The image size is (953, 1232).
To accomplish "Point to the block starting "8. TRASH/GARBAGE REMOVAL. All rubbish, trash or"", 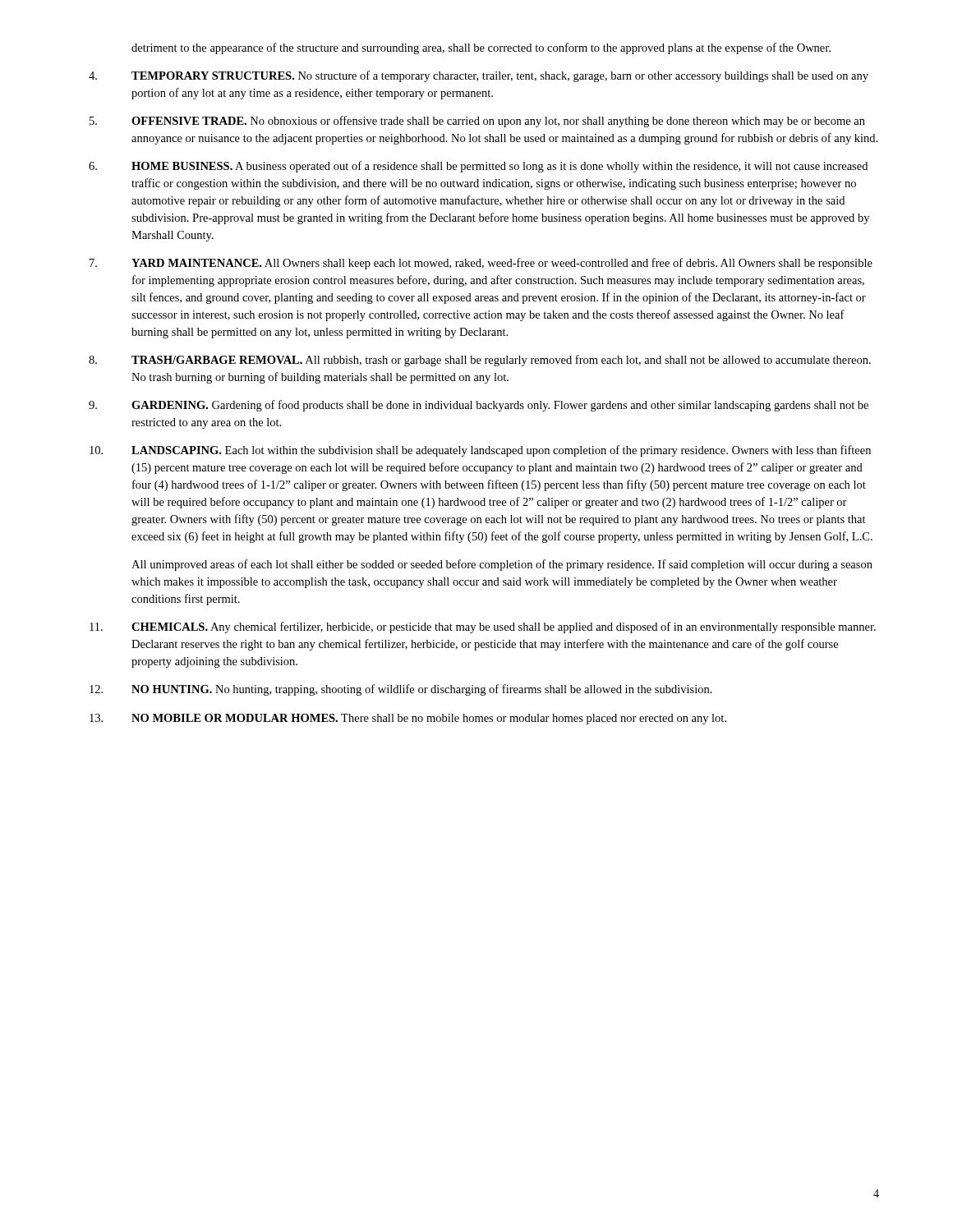I will [x=484, y=369].
